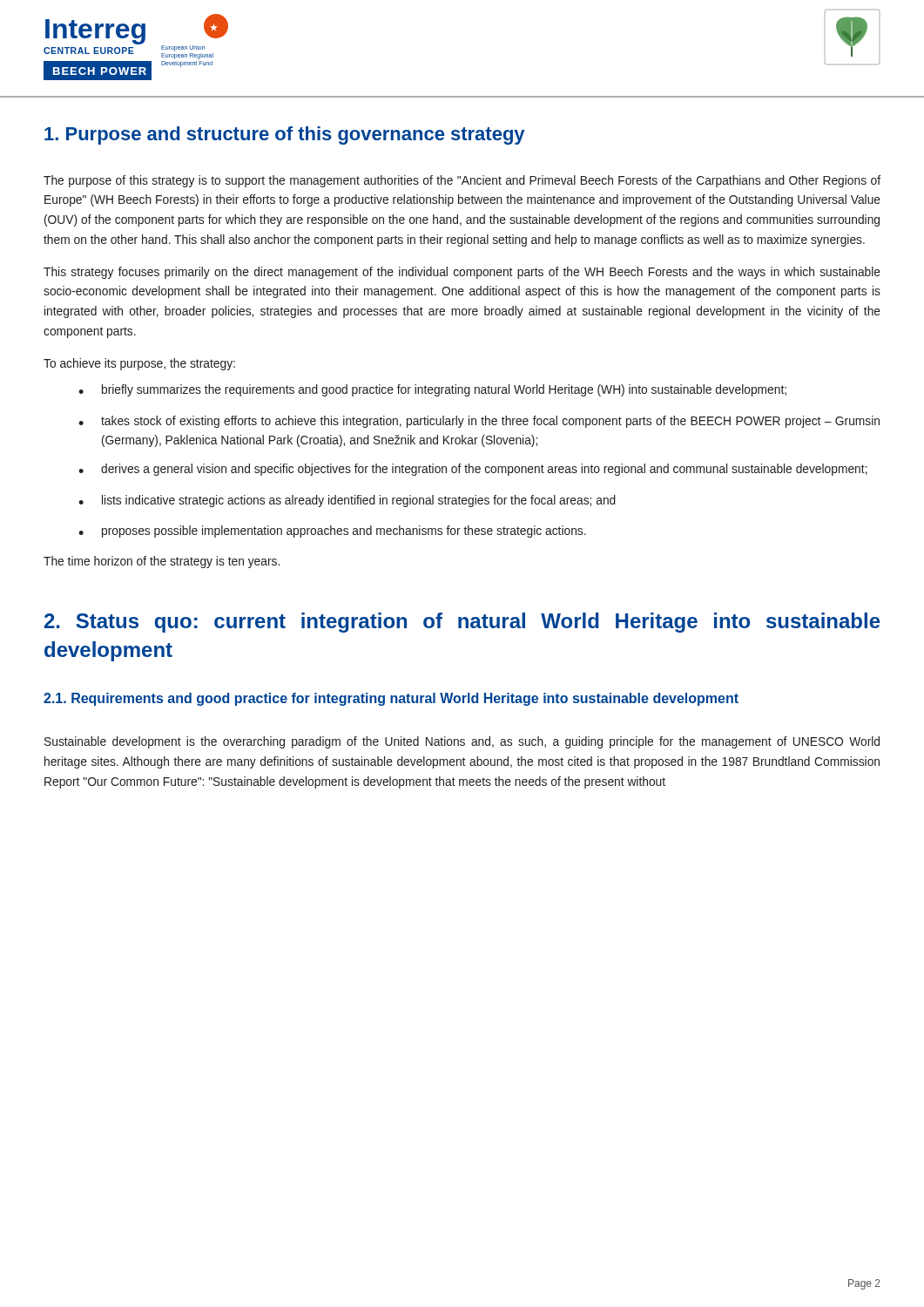Point to the block beginning "The purpose of this strategy is"
The image size is (924, 1307).
tap(462, 210)
